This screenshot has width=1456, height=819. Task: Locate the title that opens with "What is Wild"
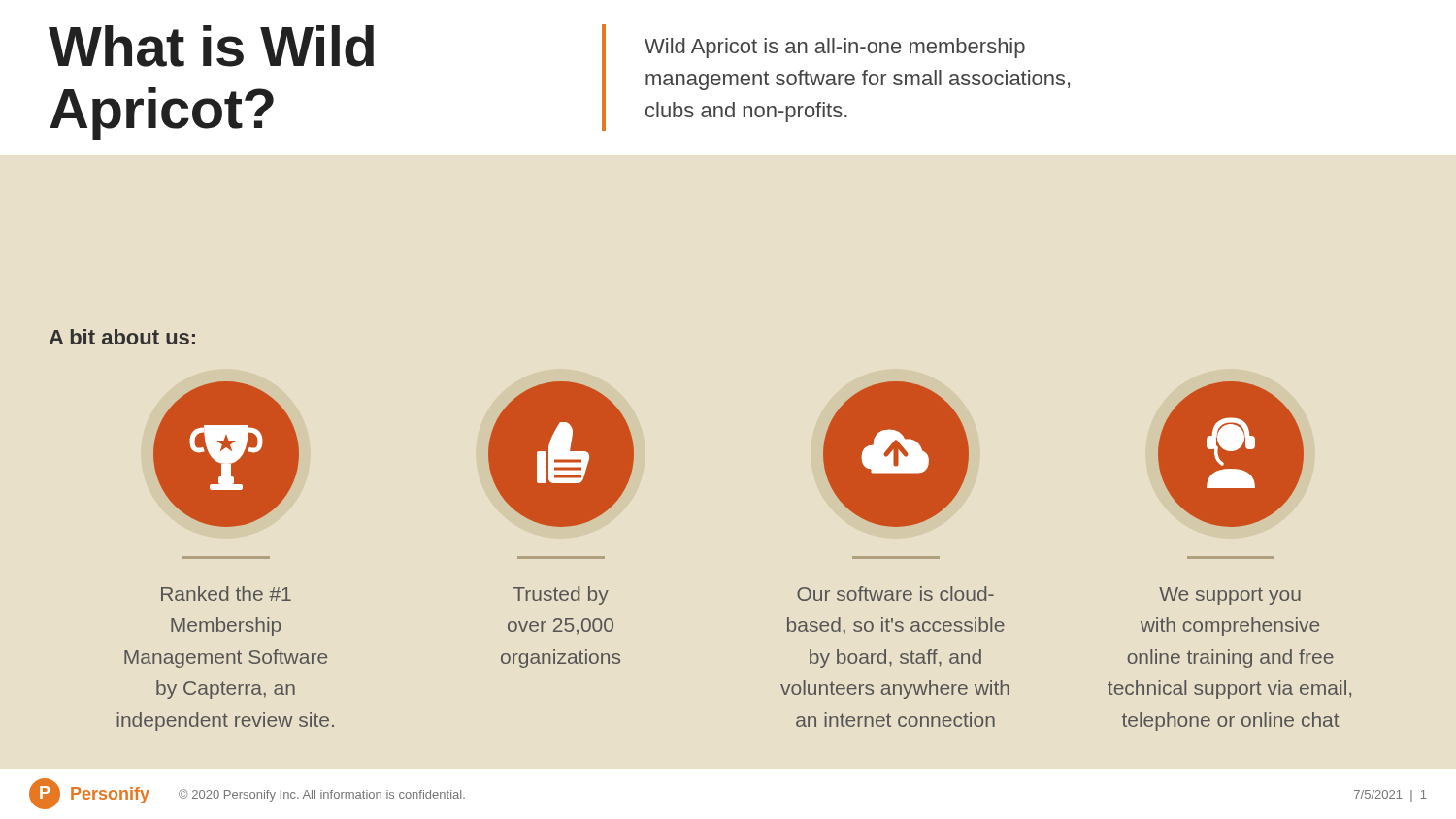pyautogui.click(x=213, y=77)
